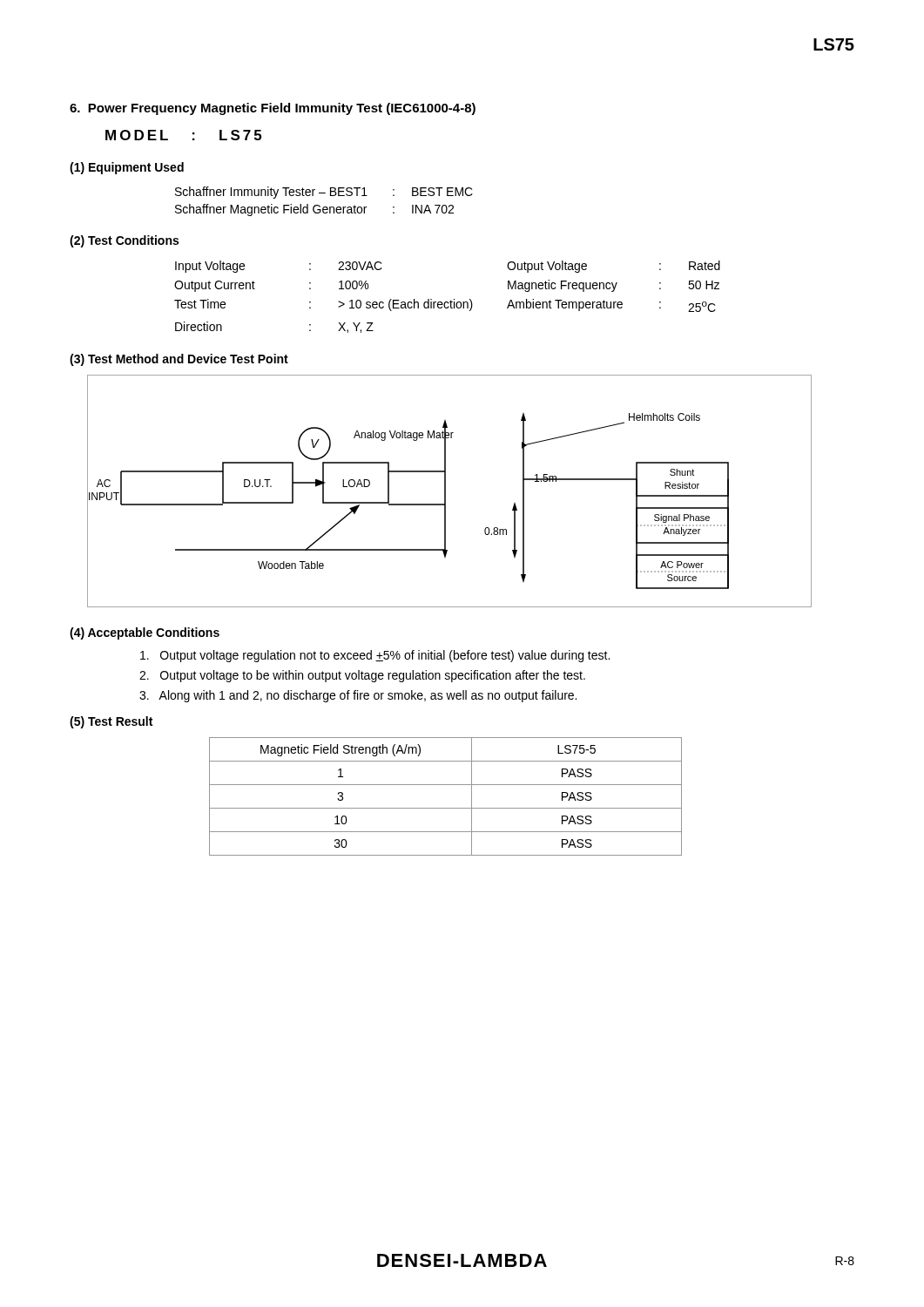Point to "(5) Test Result"

[x=111, y=721]
